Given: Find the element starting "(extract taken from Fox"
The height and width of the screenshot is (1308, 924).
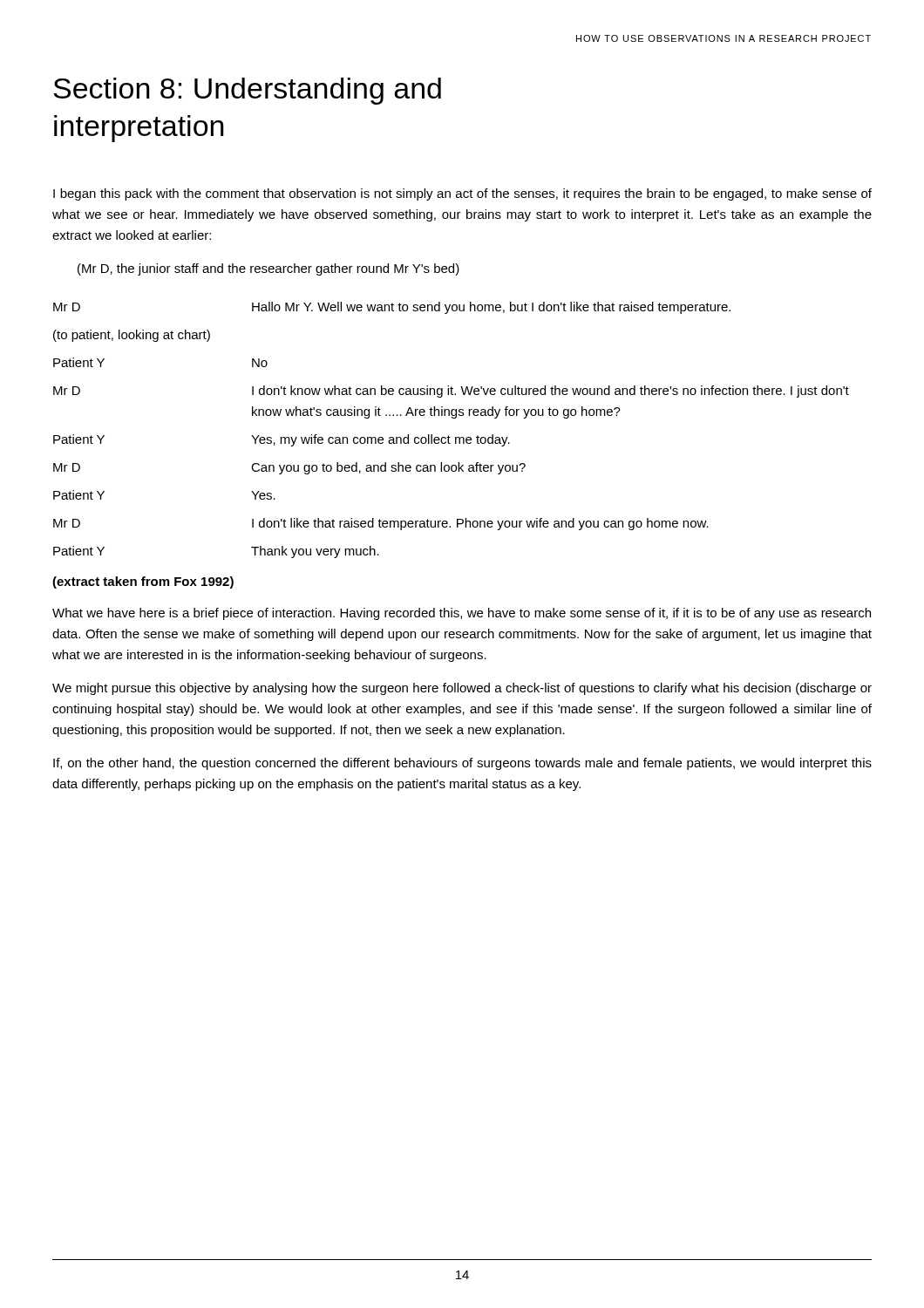Looking at the screenshot, I should [x=143, y=581].
